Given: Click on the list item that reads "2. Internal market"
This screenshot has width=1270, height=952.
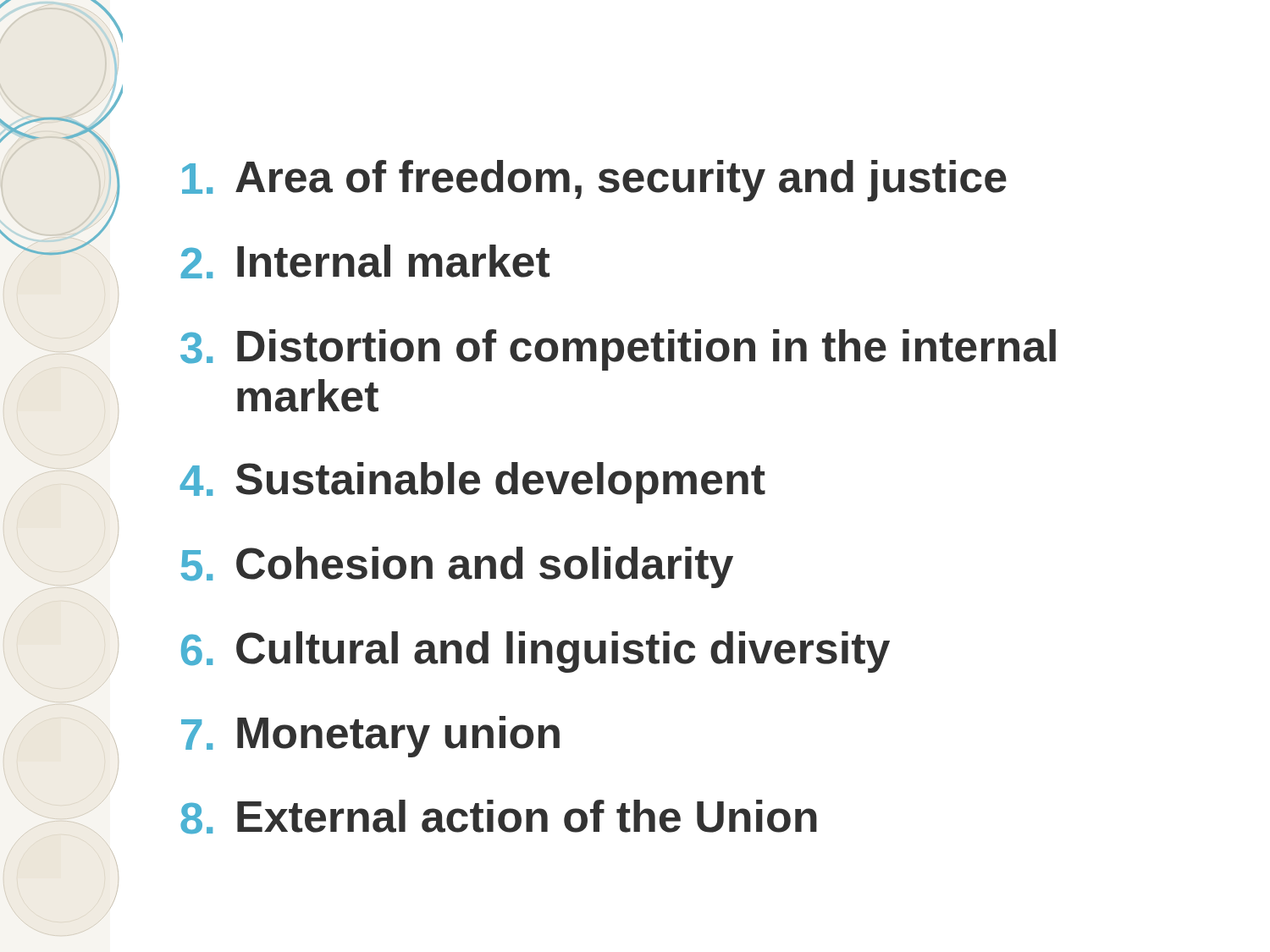Looking at the screenshot, I should [x=349, y=263].
